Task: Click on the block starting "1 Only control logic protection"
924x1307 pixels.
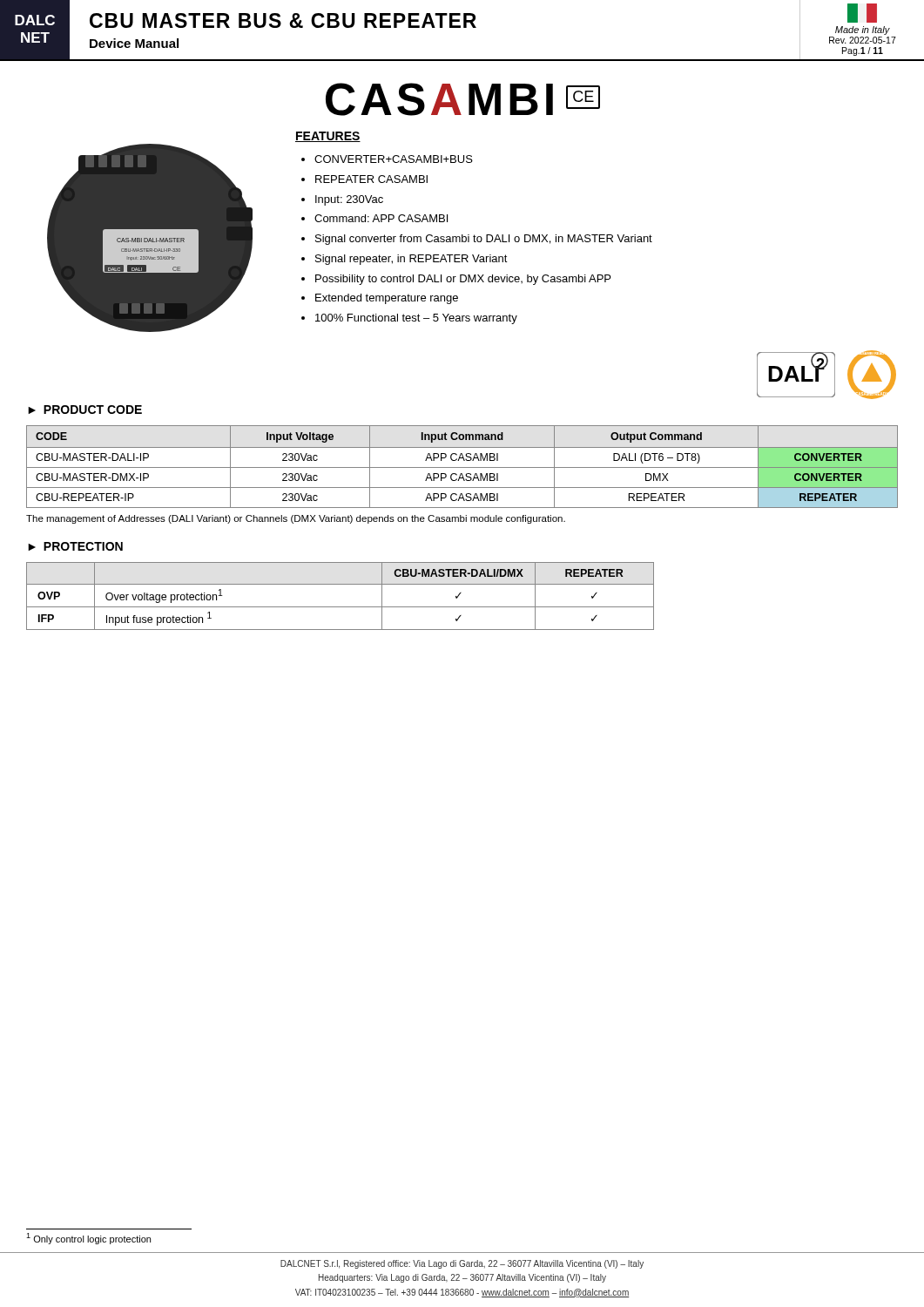Action: coord(109,1237)
